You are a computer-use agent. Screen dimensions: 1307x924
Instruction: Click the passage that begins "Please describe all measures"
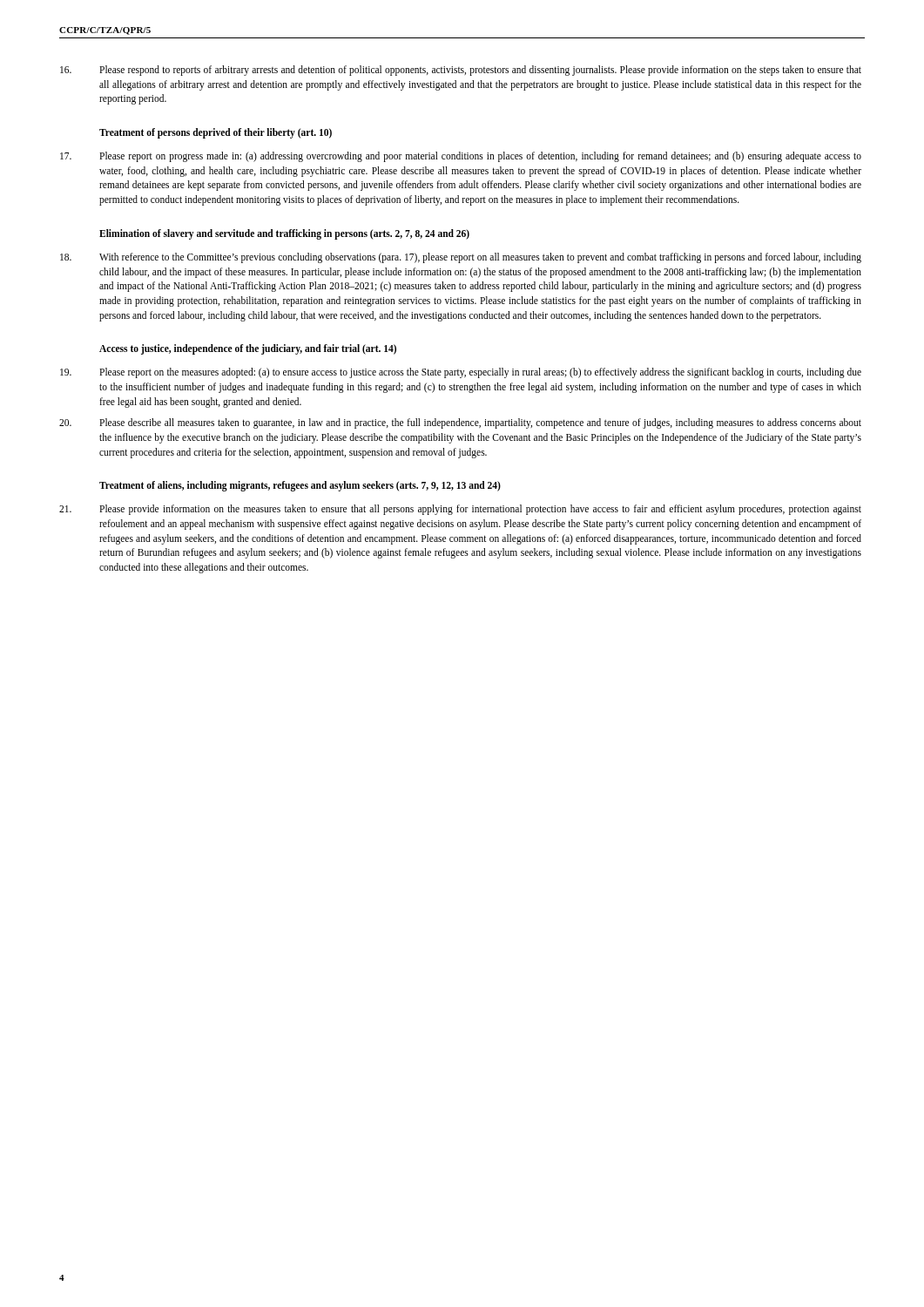[x=460, y=438]
